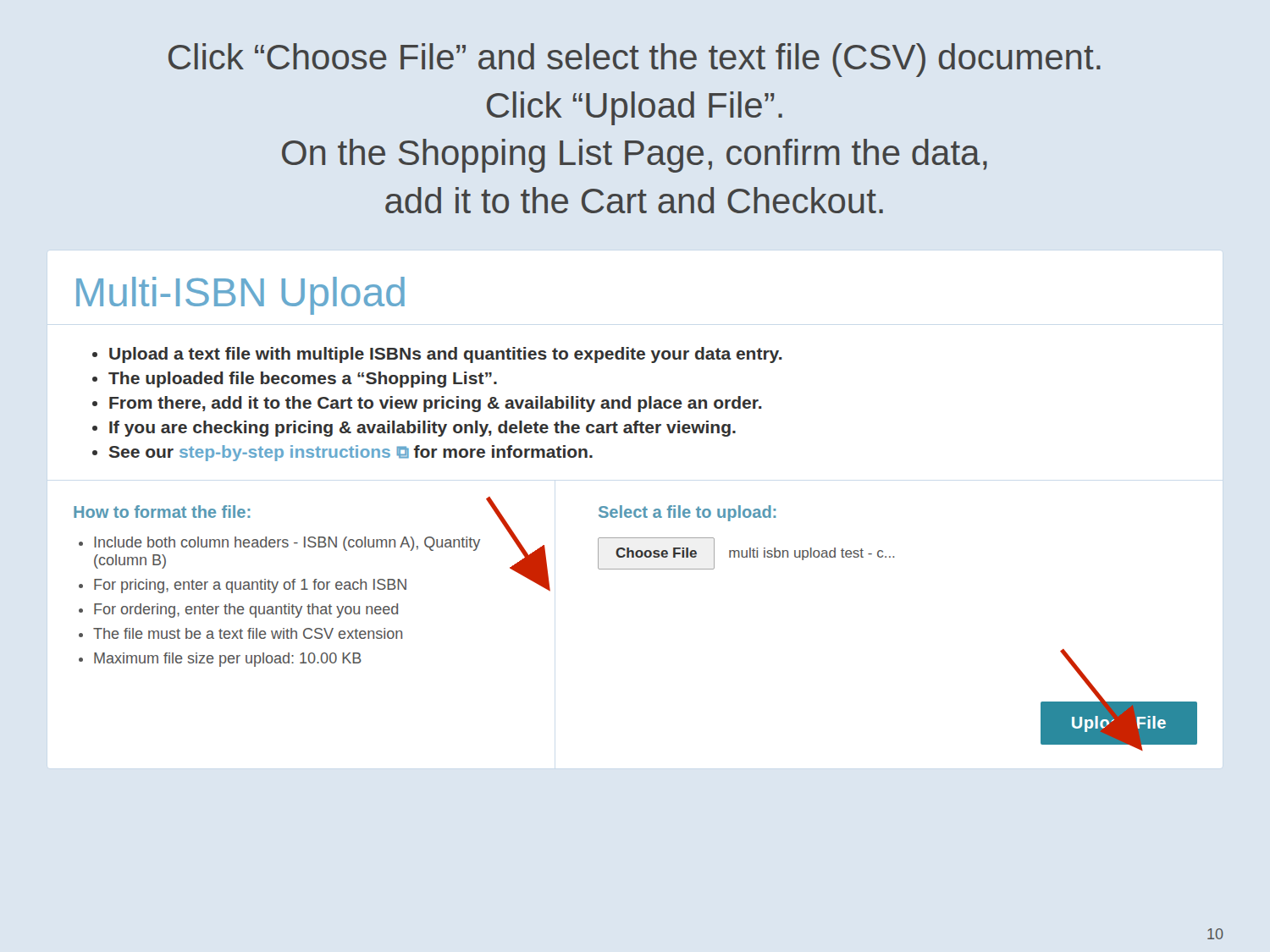
Task: Point to the element starting "How to format the"
Action: pos(162,512)
